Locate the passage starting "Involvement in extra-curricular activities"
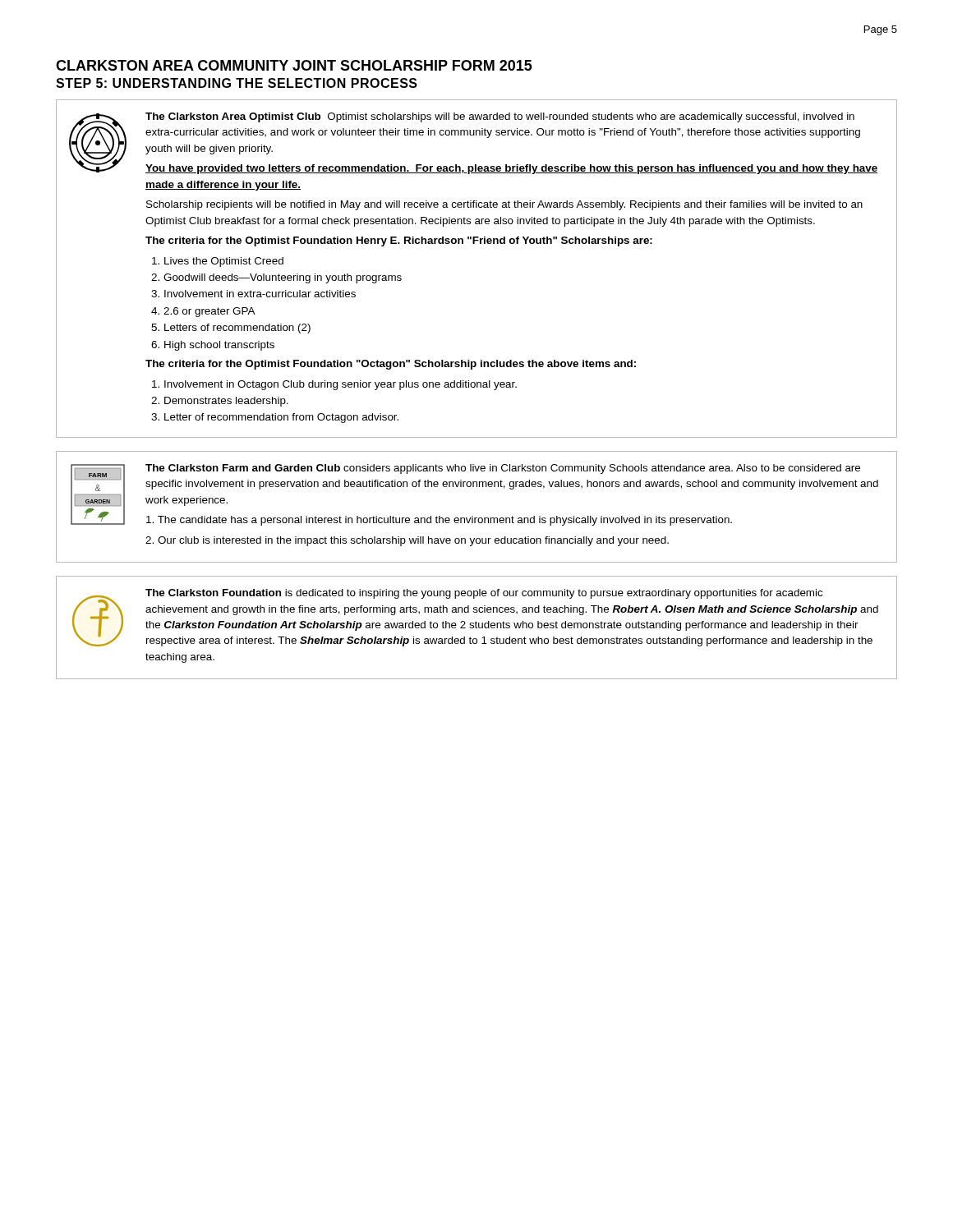Image resolution: width=953 pixels, height=1232 pixels. pos(260,294)
